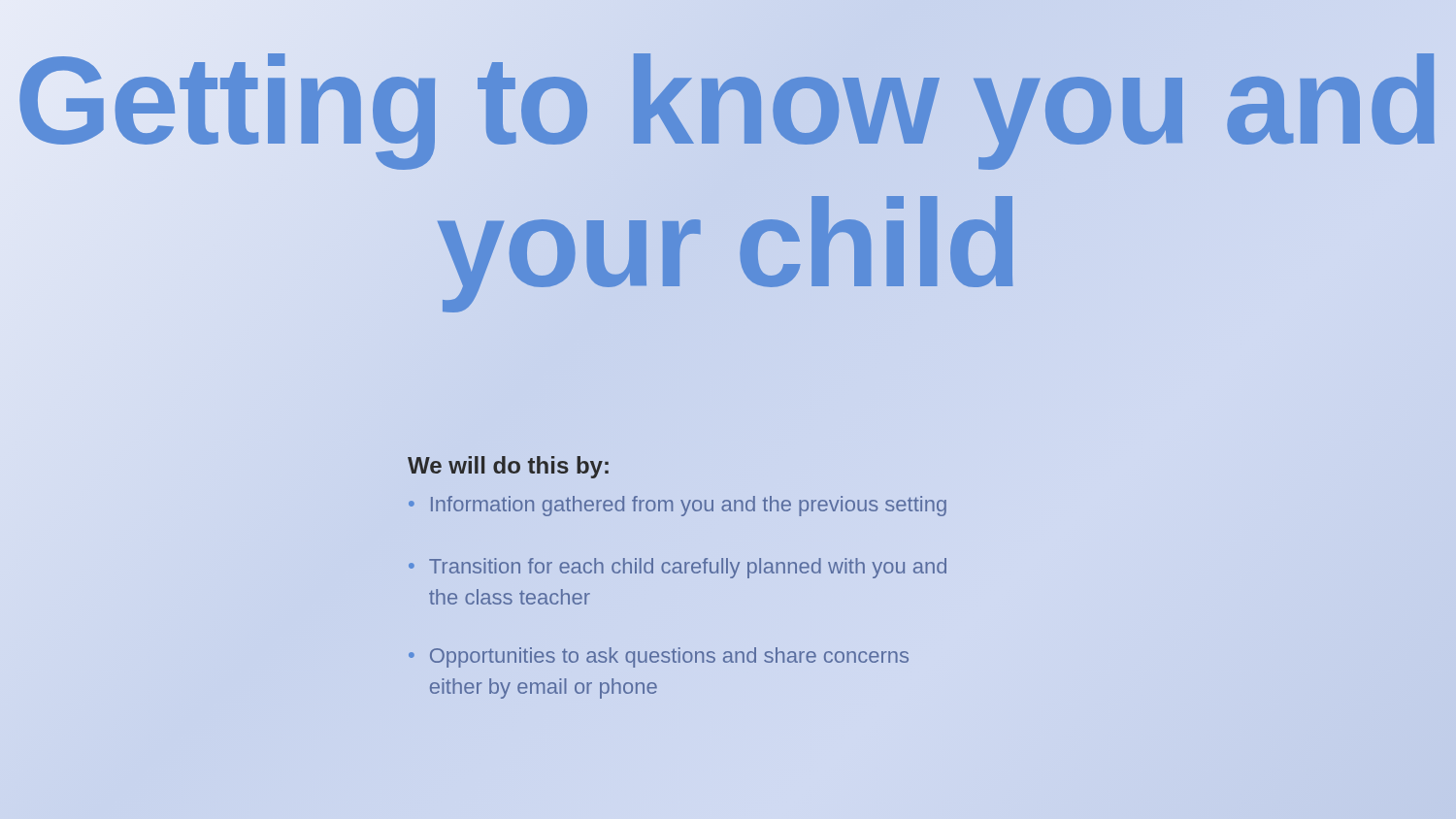The width and height of the screenshot is (1456, 819).
Task: Select the text block that says "We will do"
Action: click(508, 467)
